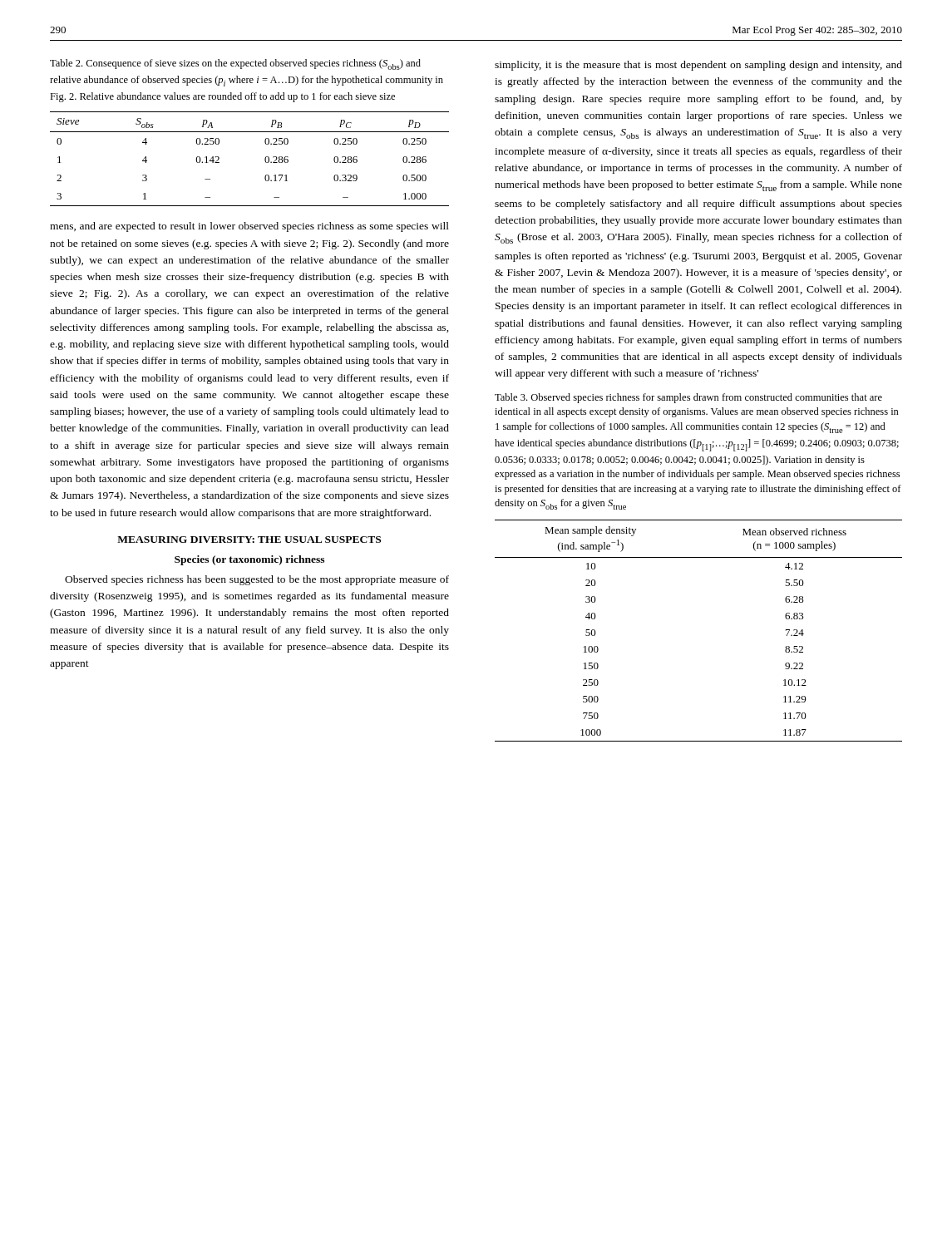
Task: Find the table that mentions "Mean observed richness (n"
Action: tap(698, 631)
